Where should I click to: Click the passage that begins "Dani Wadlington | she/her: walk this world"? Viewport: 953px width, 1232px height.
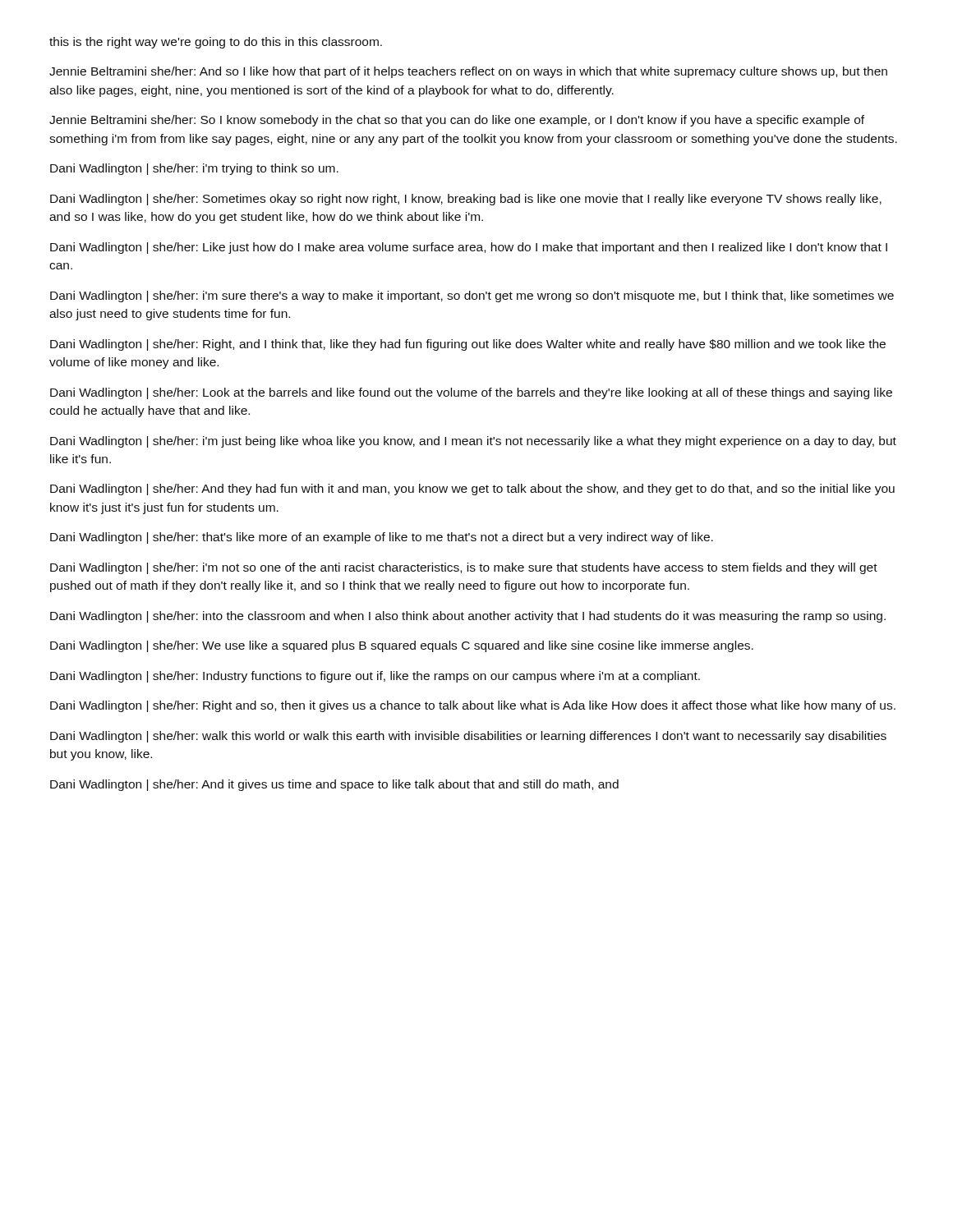pos(468,744)
